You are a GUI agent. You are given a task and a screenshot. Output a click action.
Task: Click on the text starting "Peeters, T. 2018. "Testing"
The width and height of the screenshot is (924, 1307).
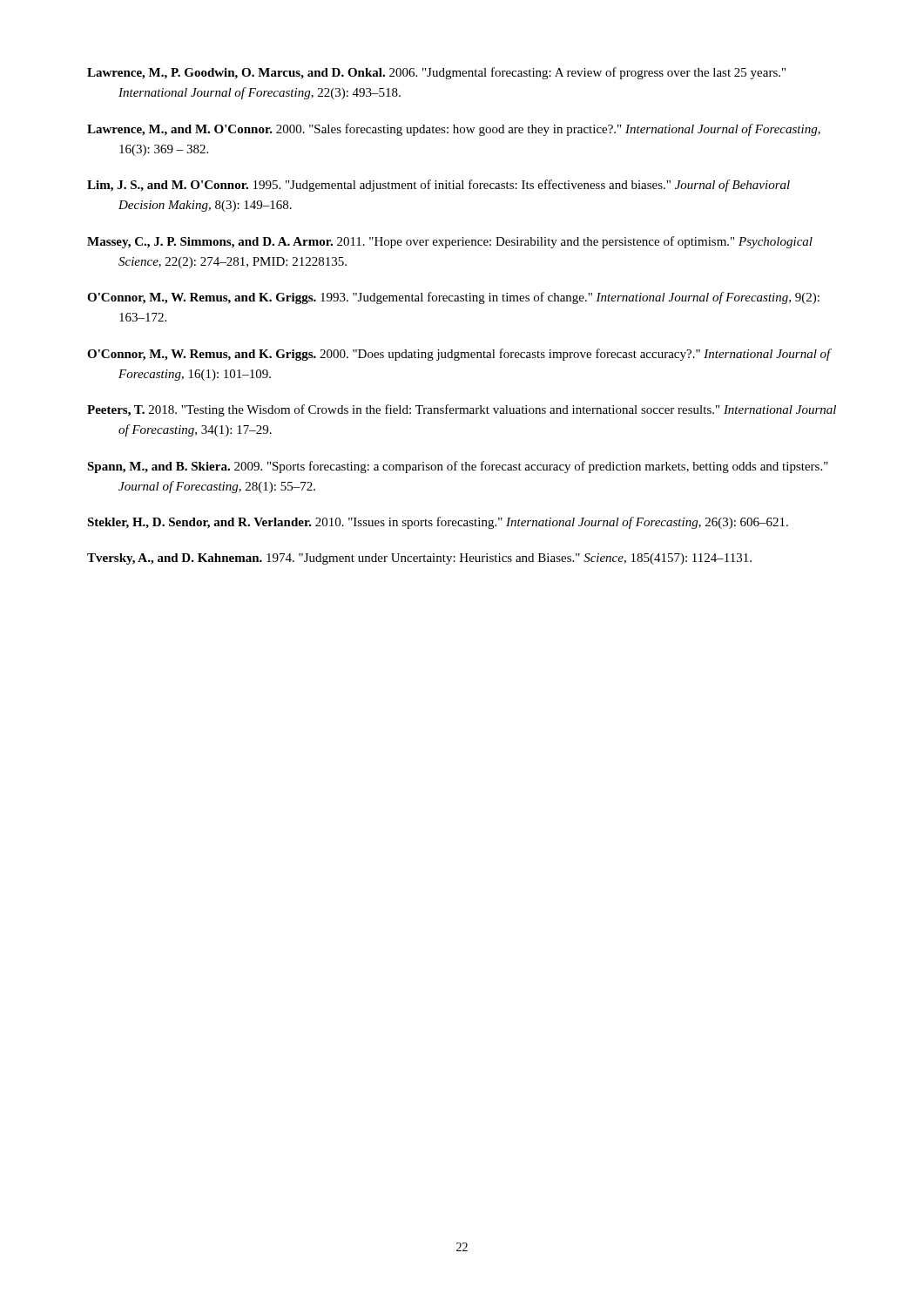coord(462,420)
